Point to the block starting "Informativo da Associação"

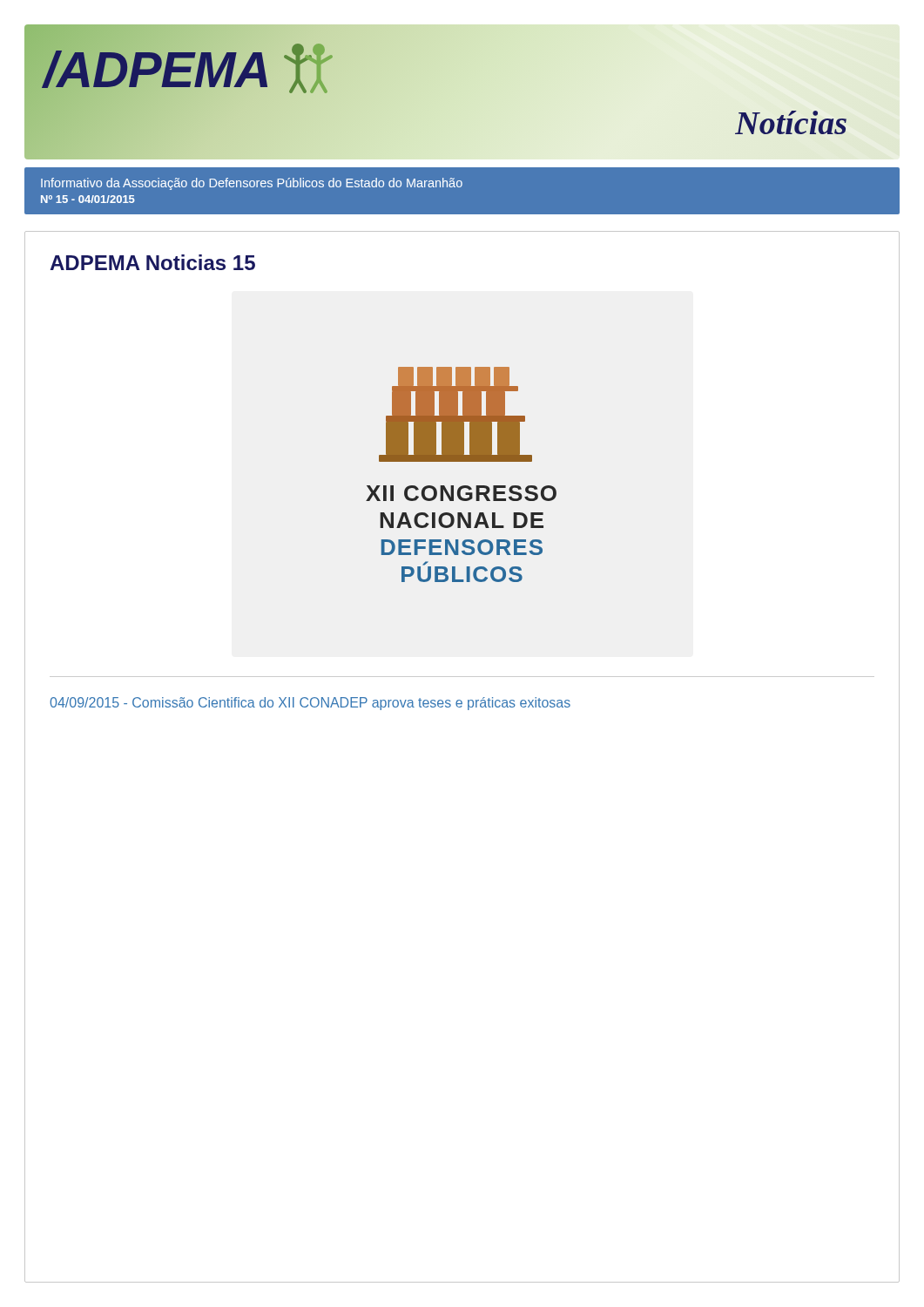[x=462, y=191]
